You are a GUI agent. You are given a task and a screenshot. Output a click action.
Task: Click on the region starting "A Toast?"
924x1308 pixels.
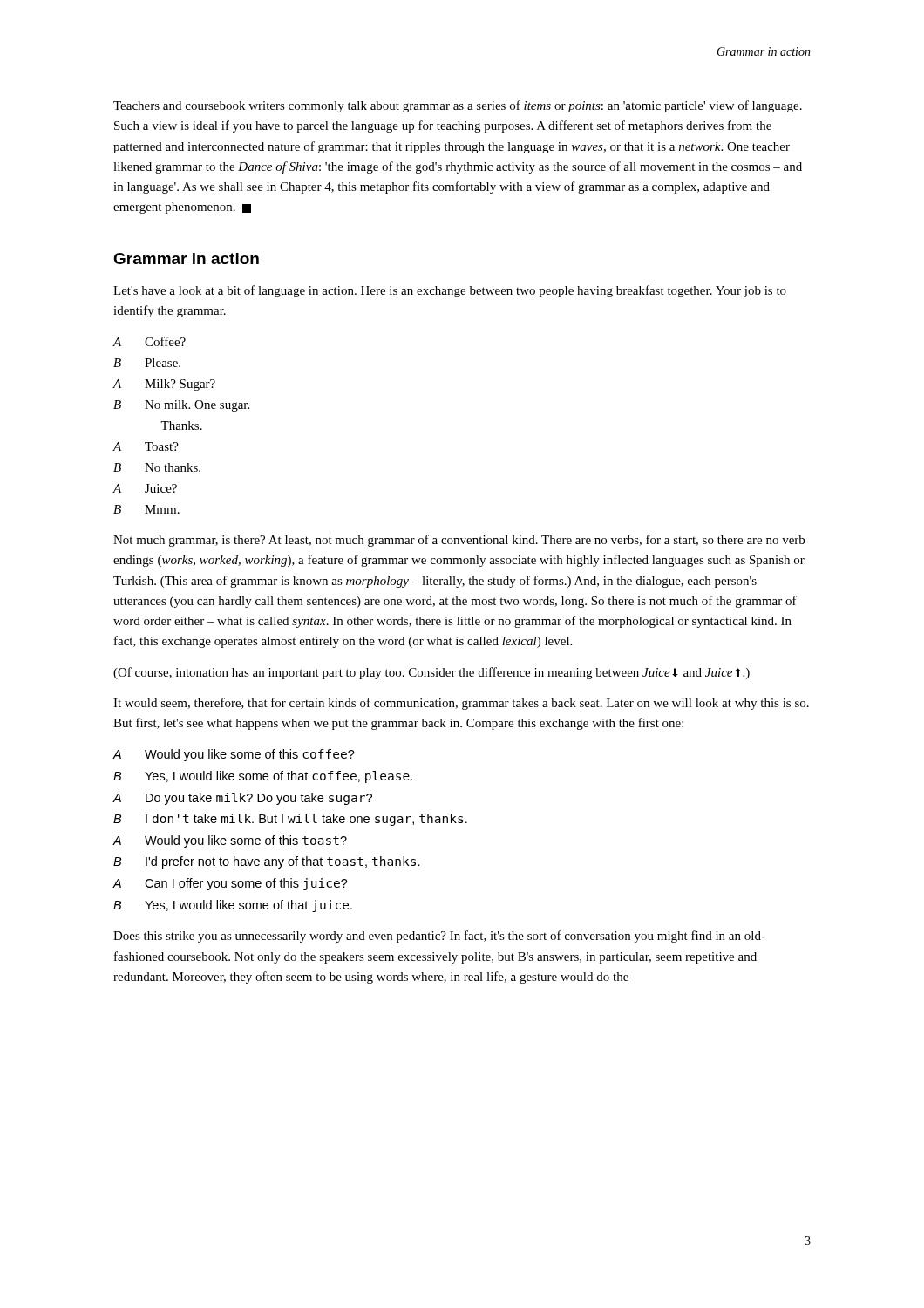pos(146,446)
